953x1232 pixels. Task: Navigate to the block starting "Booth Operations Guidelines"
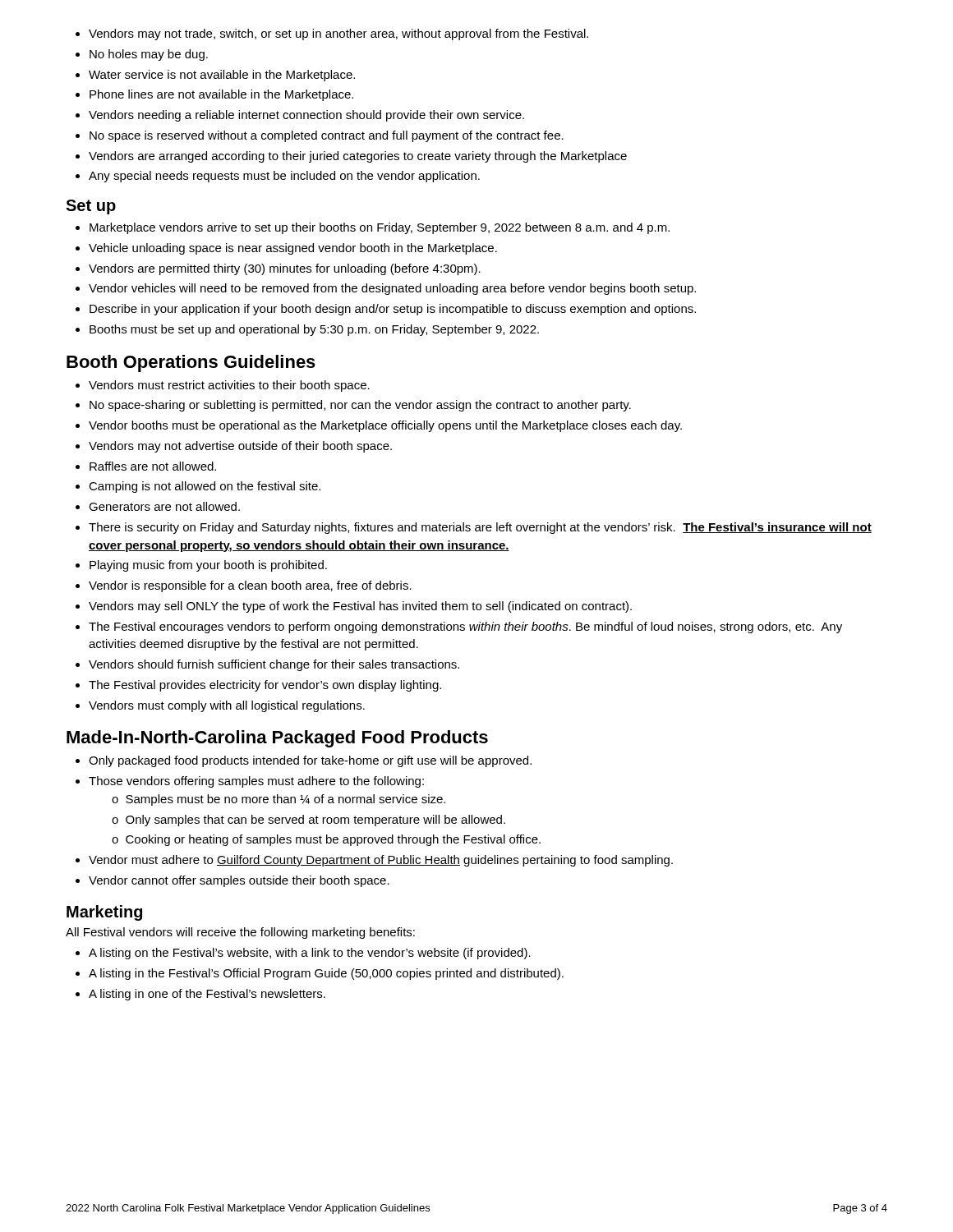tap(191, 361)
